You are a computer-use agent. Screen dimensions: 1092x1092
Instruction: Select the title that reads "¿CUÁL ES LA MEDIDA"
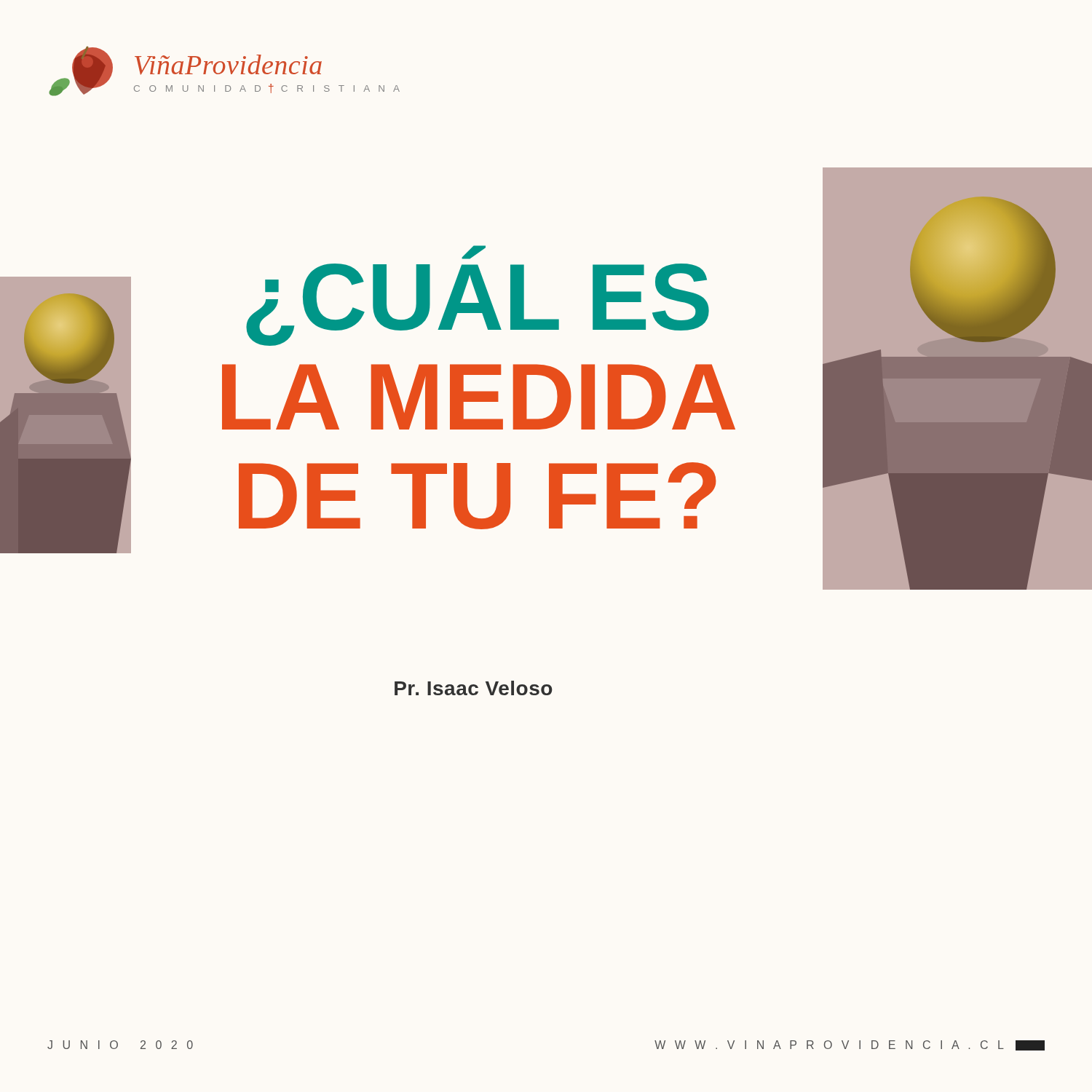point(477,397)
